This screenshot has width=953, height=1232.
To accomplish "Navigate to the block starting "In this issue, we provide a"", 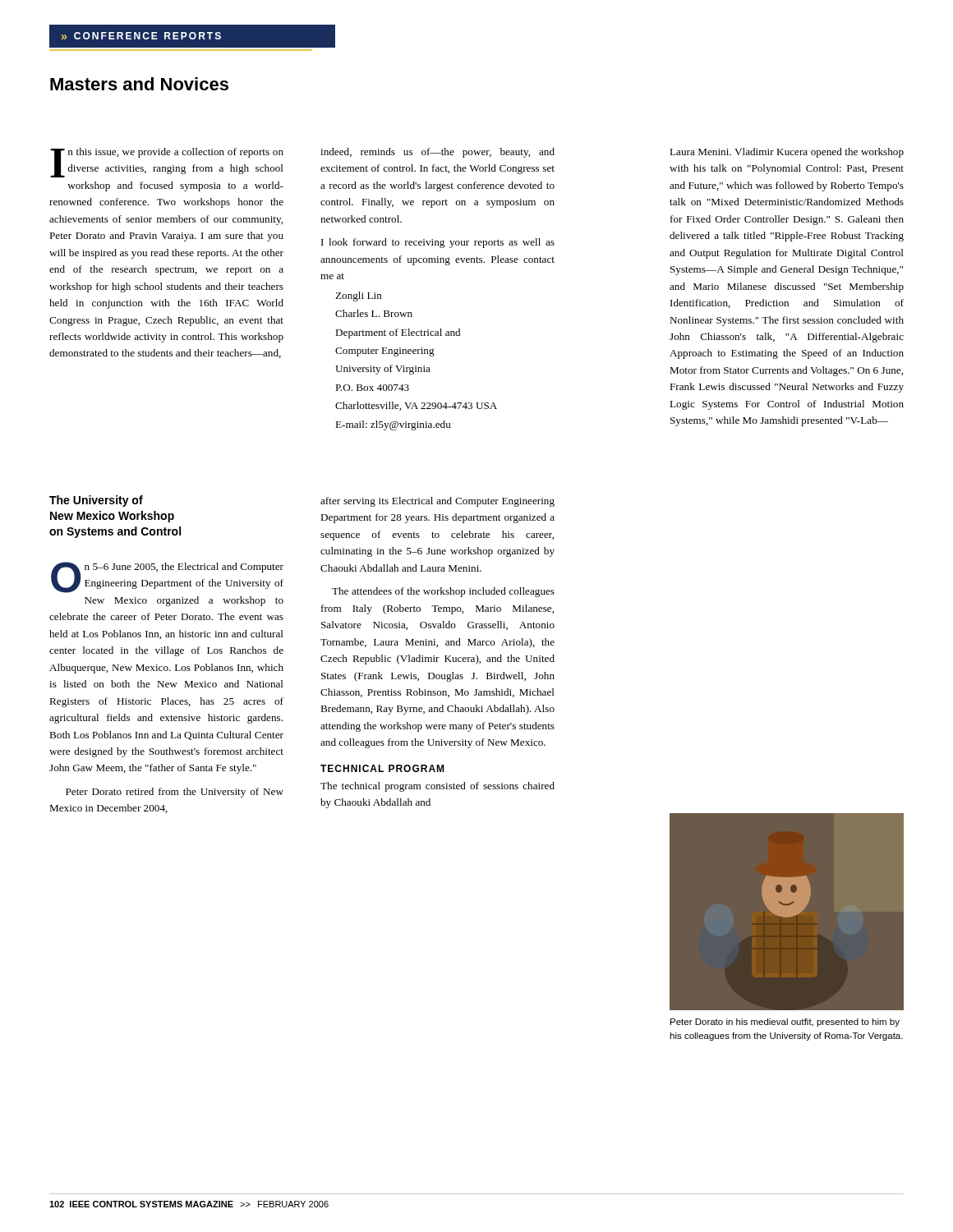I will tap(166, 253).
